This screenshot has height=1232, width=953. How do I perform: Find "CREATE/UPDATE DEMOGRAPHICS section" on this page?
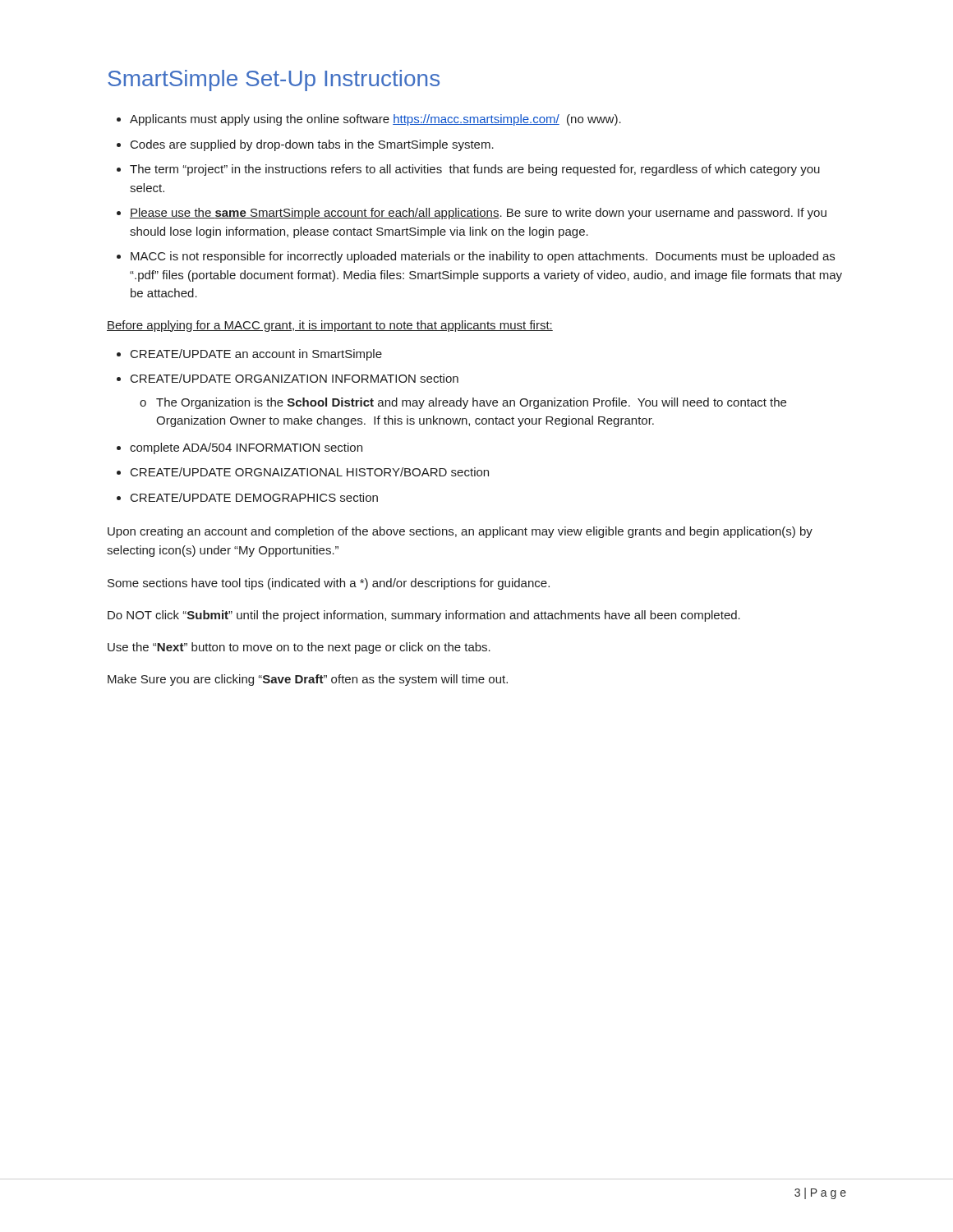click(x=254, y=497)
